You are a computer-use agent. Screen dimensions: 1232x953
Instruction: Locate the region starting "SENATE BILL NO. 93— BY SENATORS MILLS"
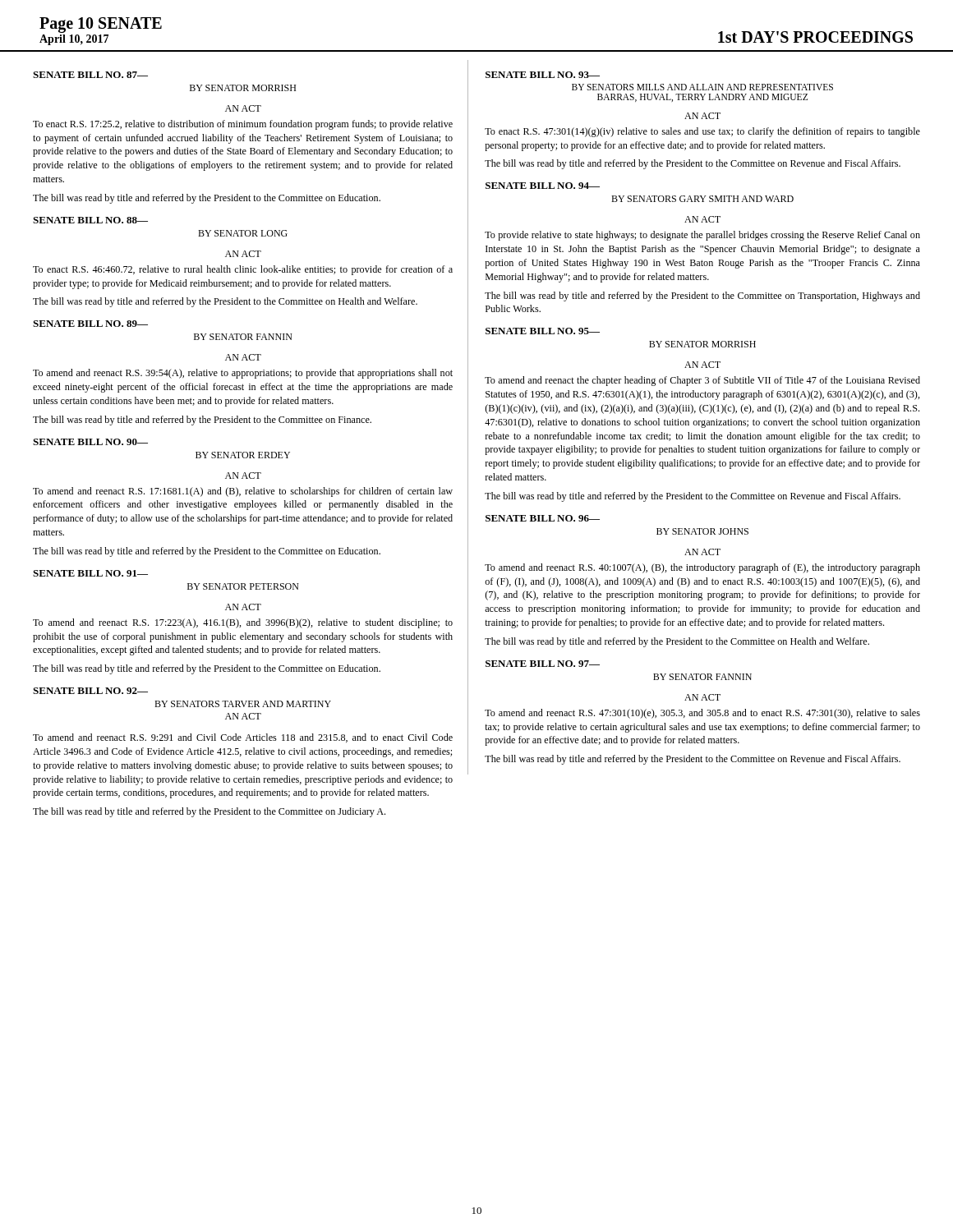tap(703, 85)
